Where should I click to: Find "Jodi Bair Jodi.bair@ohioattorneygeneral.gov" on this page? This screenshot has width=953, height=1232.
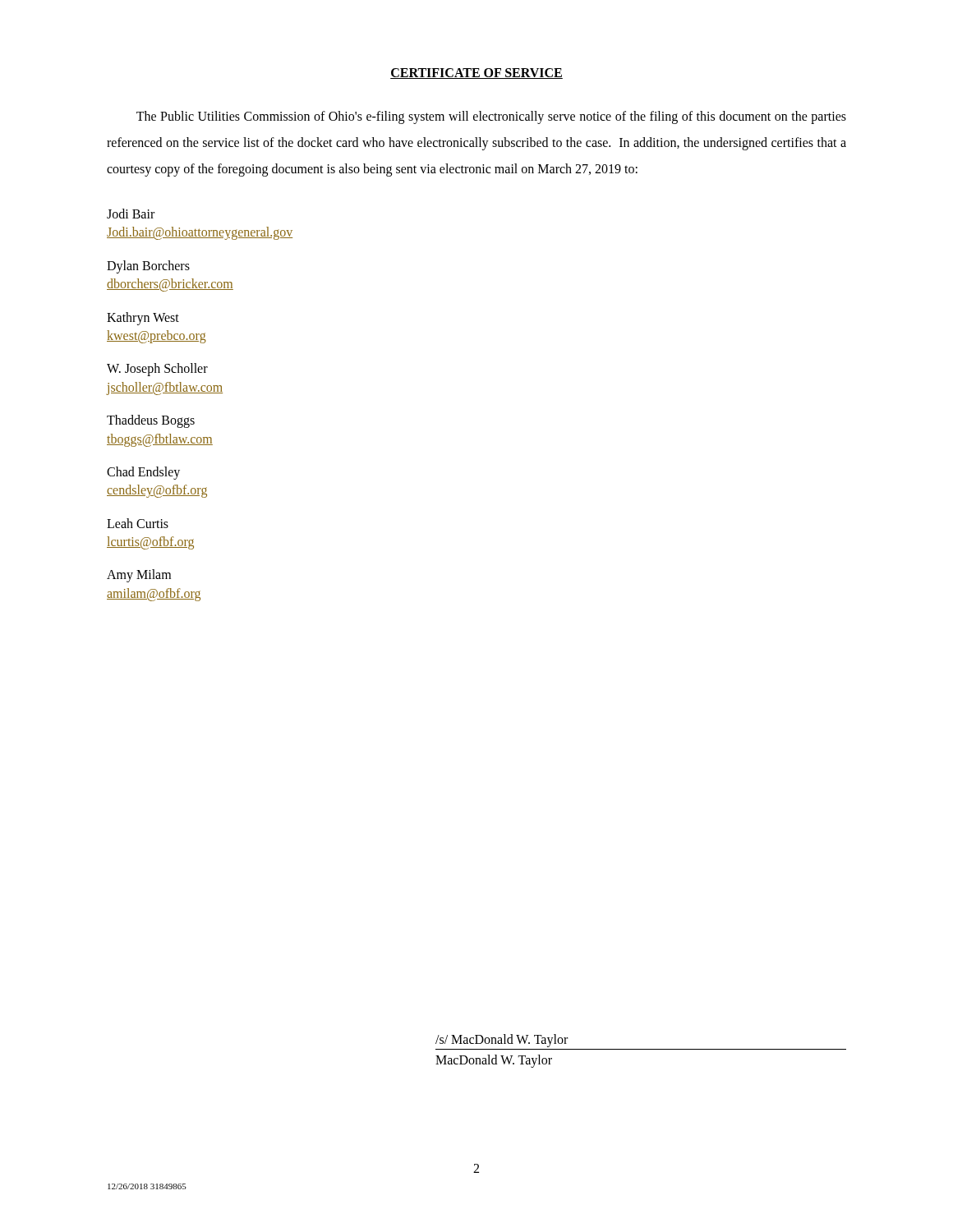131,214
